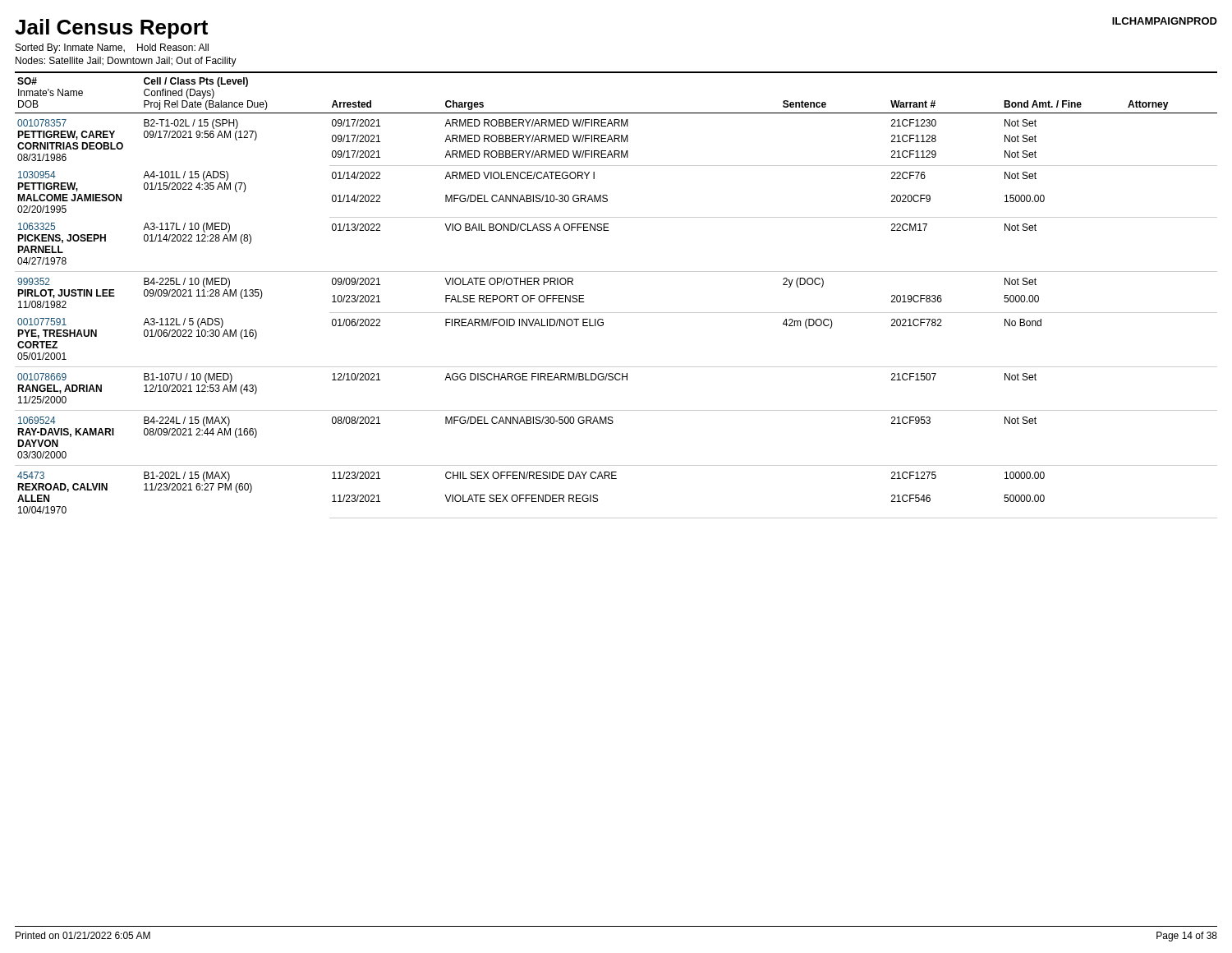Where does it say "Jail Census Report"?
This screenshot has height=953, width=1232.
(111, 27)
